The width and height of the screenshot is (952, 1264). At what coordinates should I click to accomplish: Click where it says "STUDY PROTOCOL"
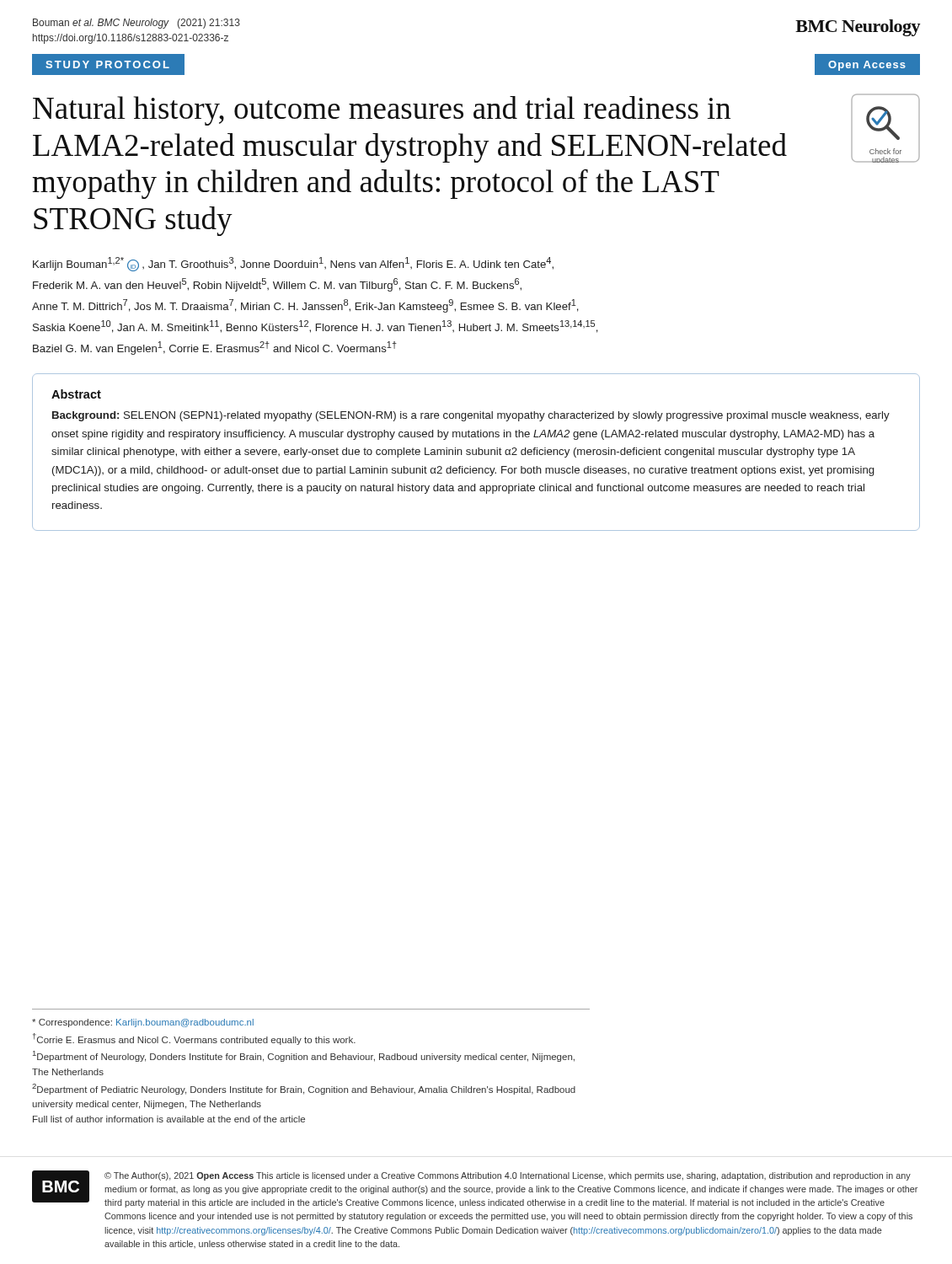[108, 64]
